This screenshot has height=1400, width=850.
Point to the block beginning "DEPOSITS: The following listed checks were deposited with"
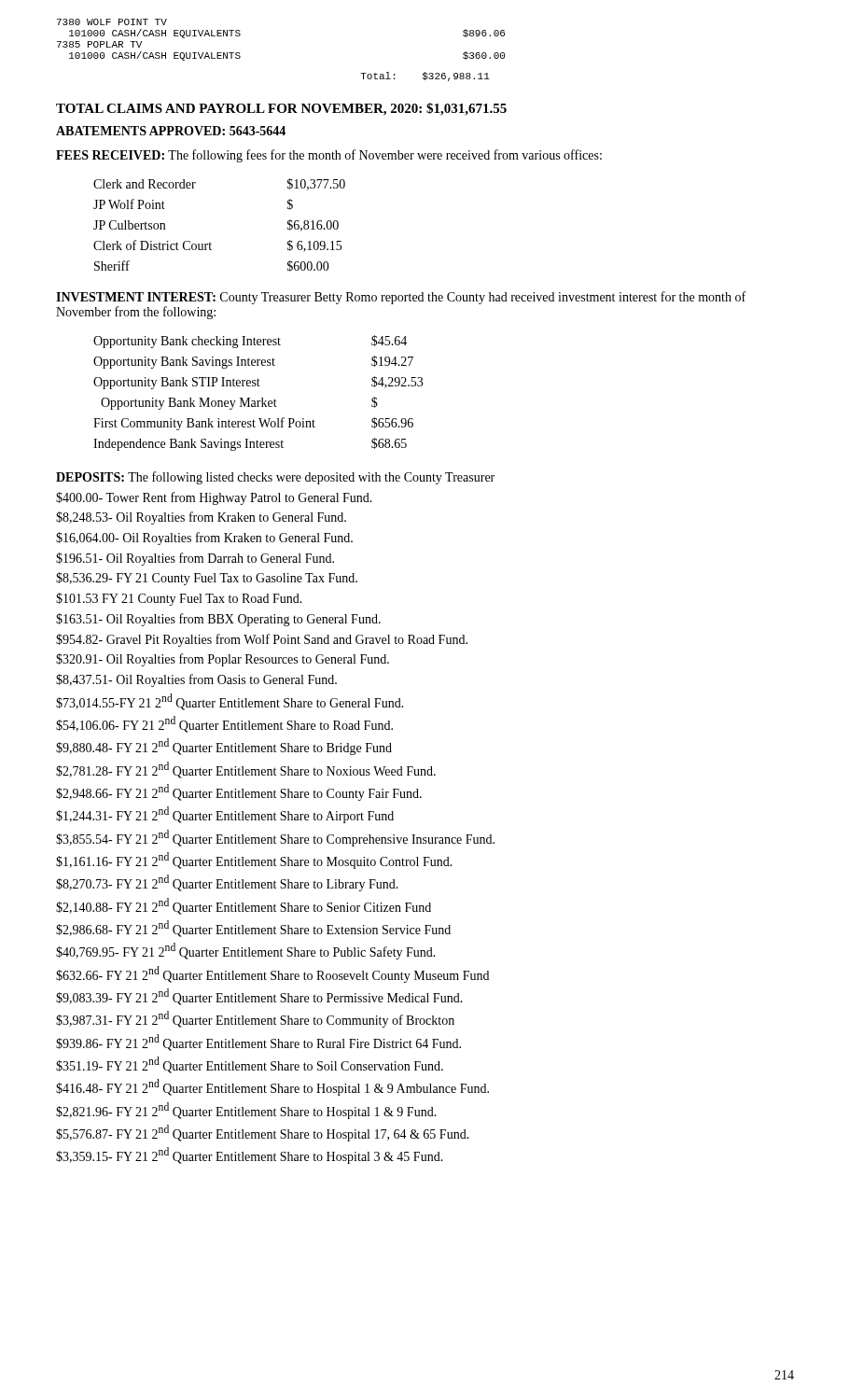pos(276,817)
